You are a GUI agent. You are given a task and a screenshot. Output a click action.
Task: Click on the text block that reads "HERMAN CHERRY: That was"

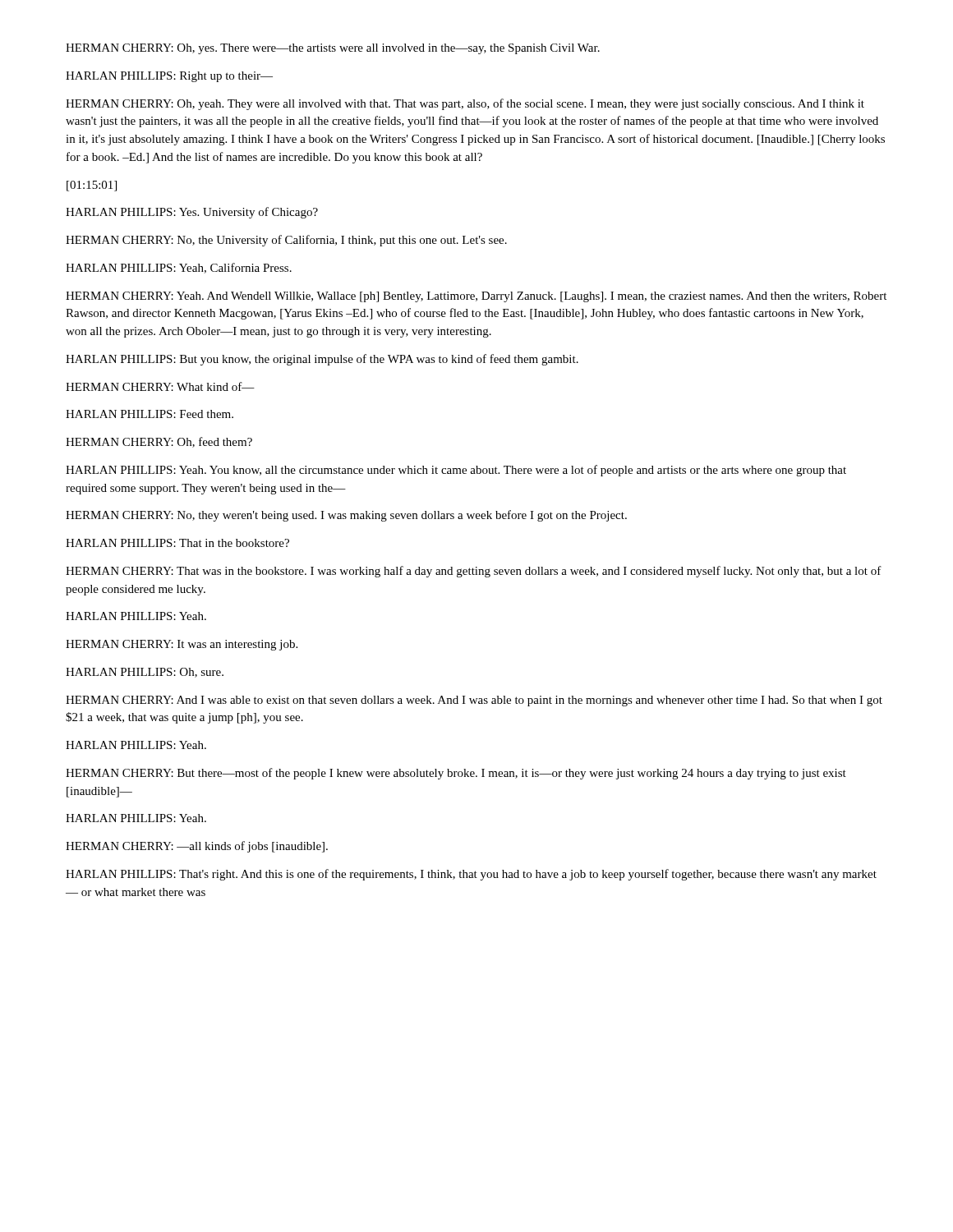tap(473, 580)
